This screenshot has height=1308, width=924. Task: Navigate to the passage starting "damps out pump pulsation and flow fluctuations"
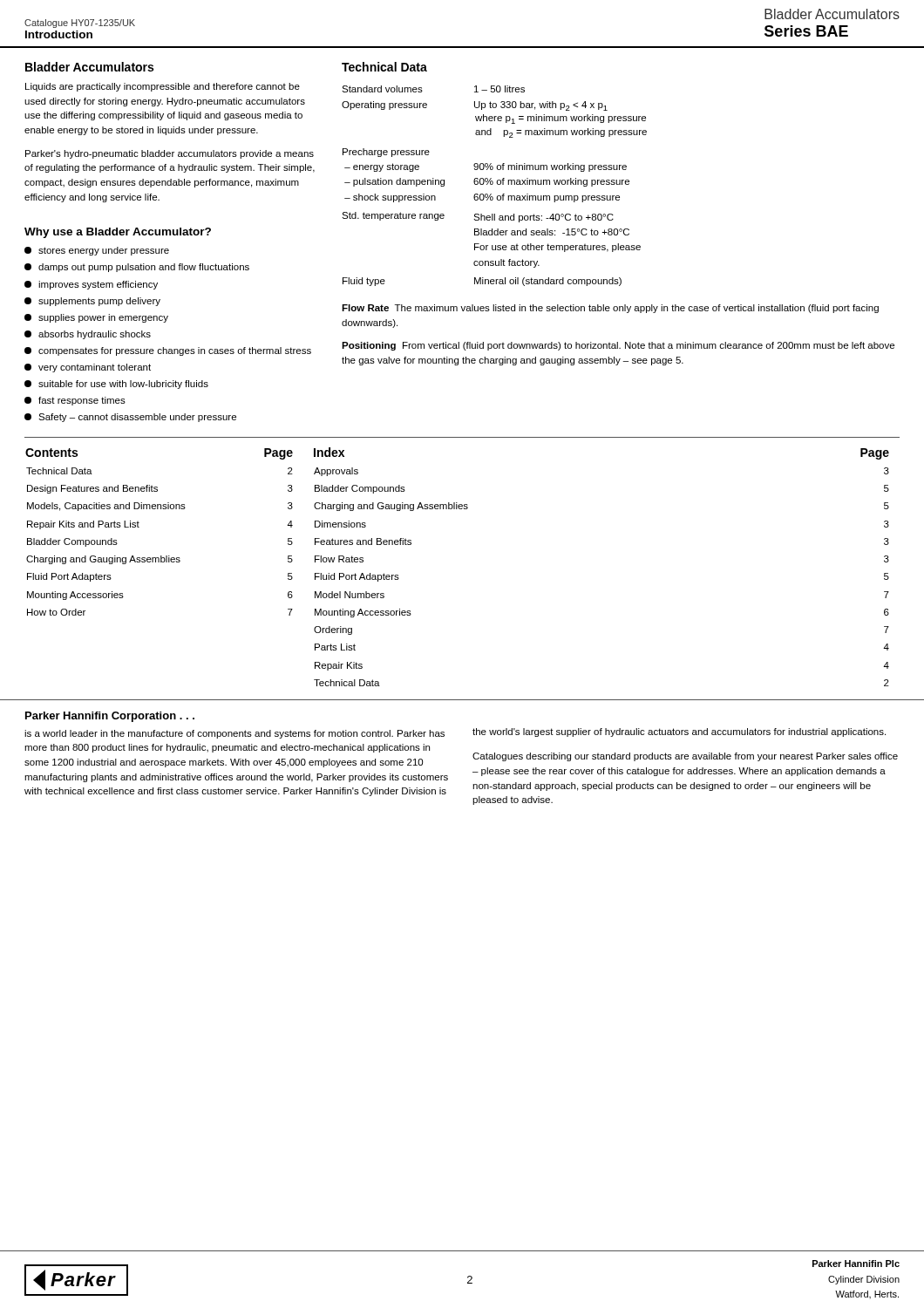click(137, 267)
